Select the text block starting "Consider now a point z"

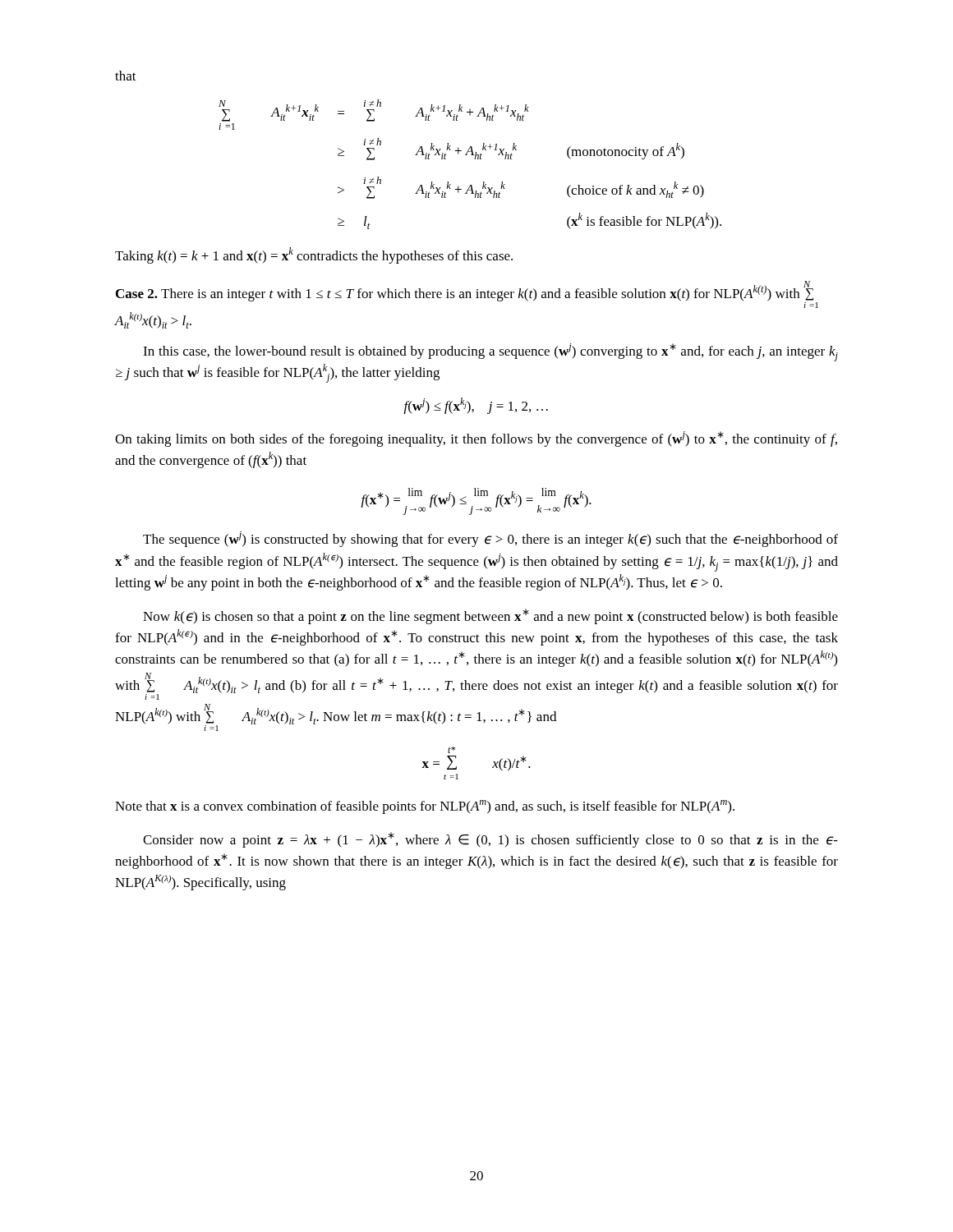click(476, 860)
